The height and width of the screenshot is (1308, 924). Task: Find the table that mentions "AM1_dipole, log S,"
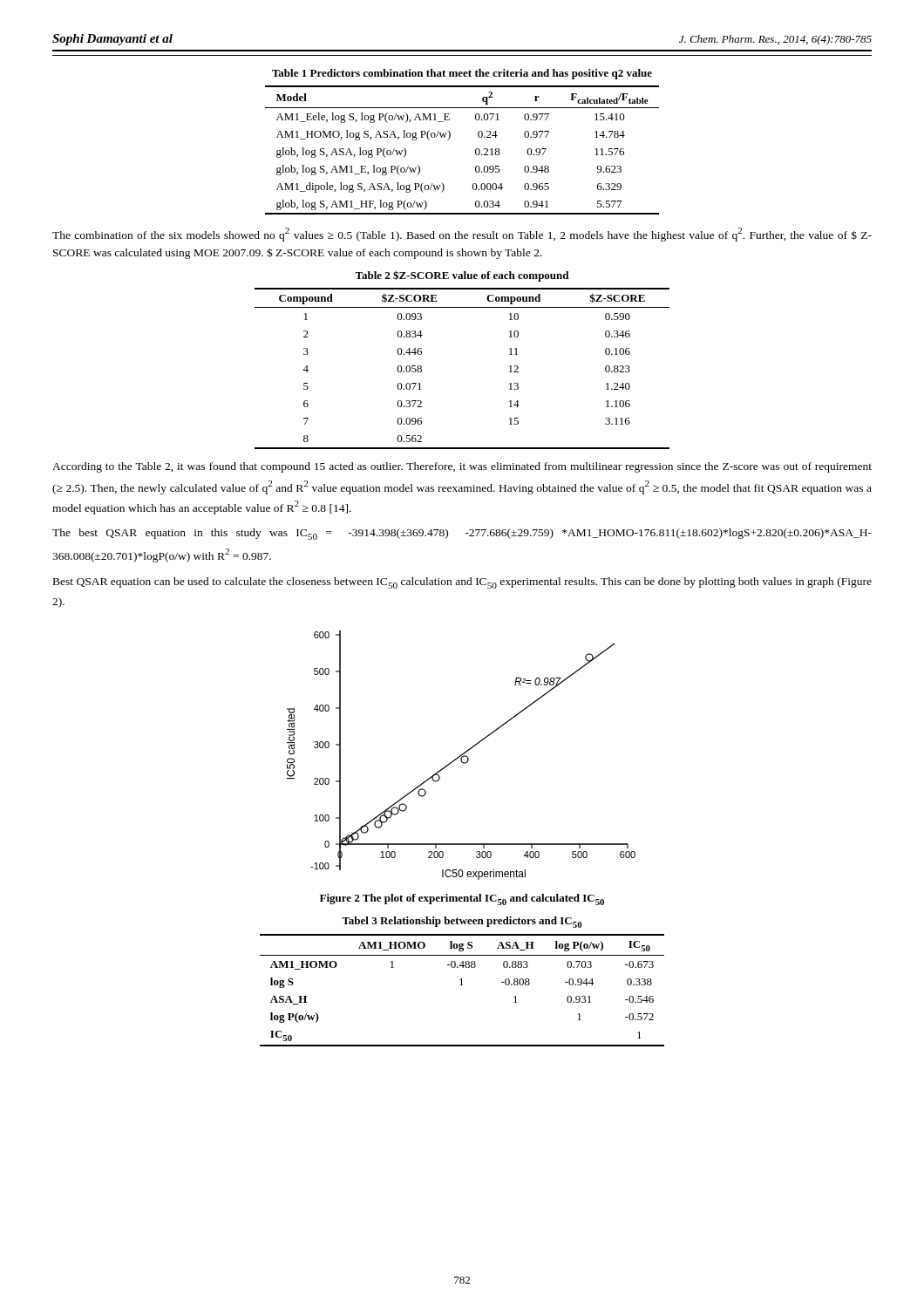click(462, 150)
